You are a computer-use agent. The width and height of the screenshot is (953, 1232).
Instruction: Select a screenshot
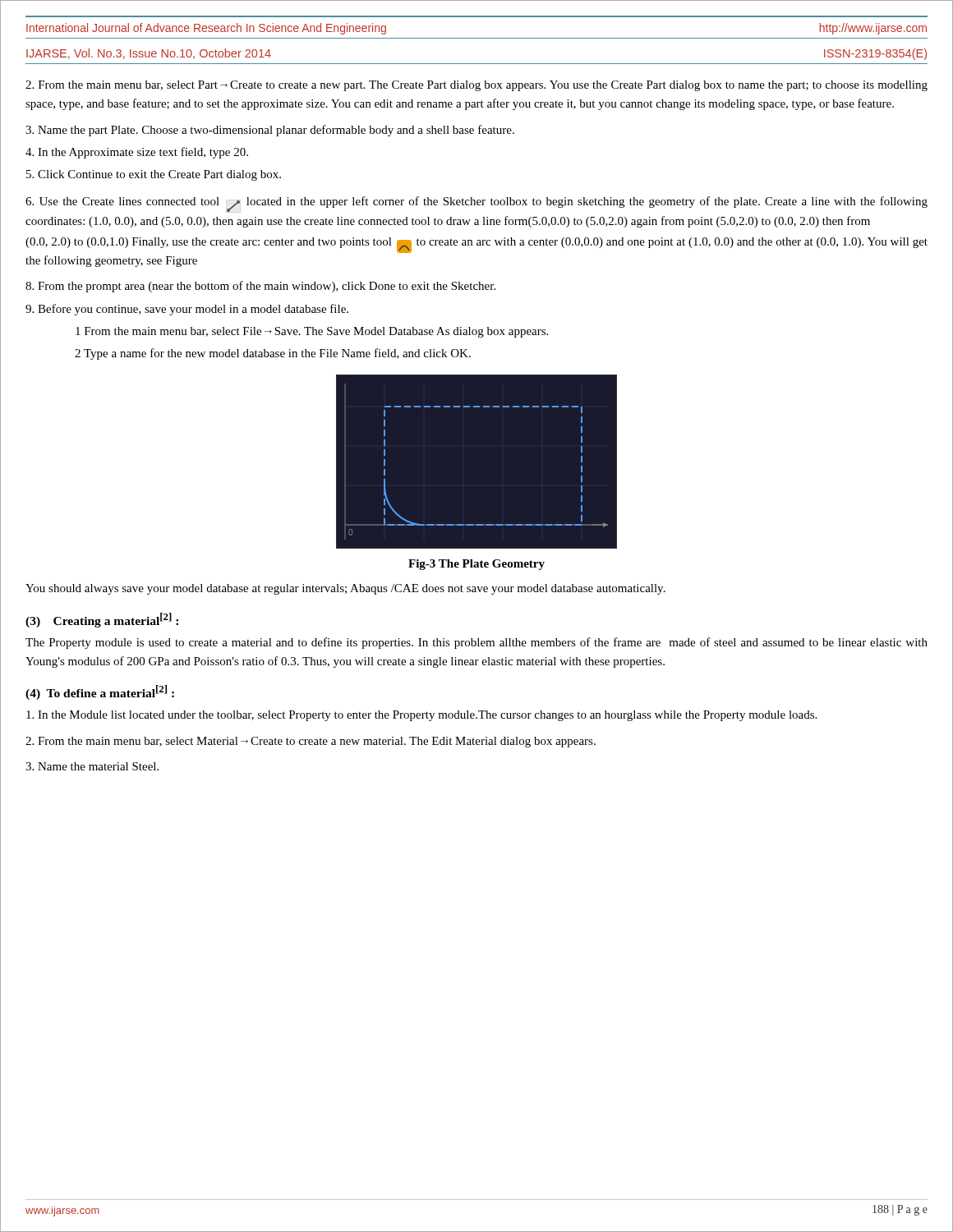(x=476, y=463)
